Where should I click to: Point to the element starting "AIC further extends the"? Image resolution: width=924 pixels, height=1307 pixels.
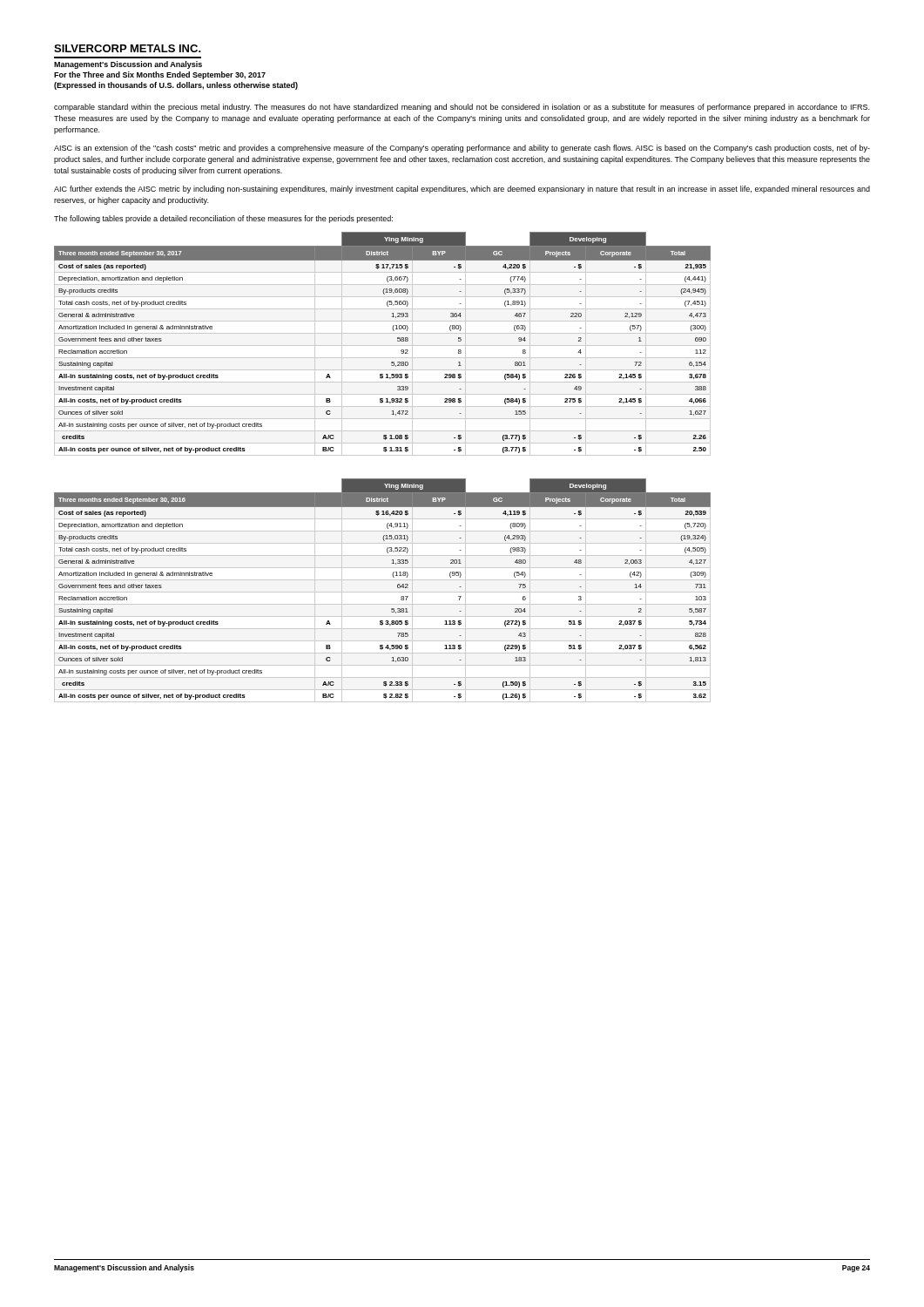coord(462,195)
